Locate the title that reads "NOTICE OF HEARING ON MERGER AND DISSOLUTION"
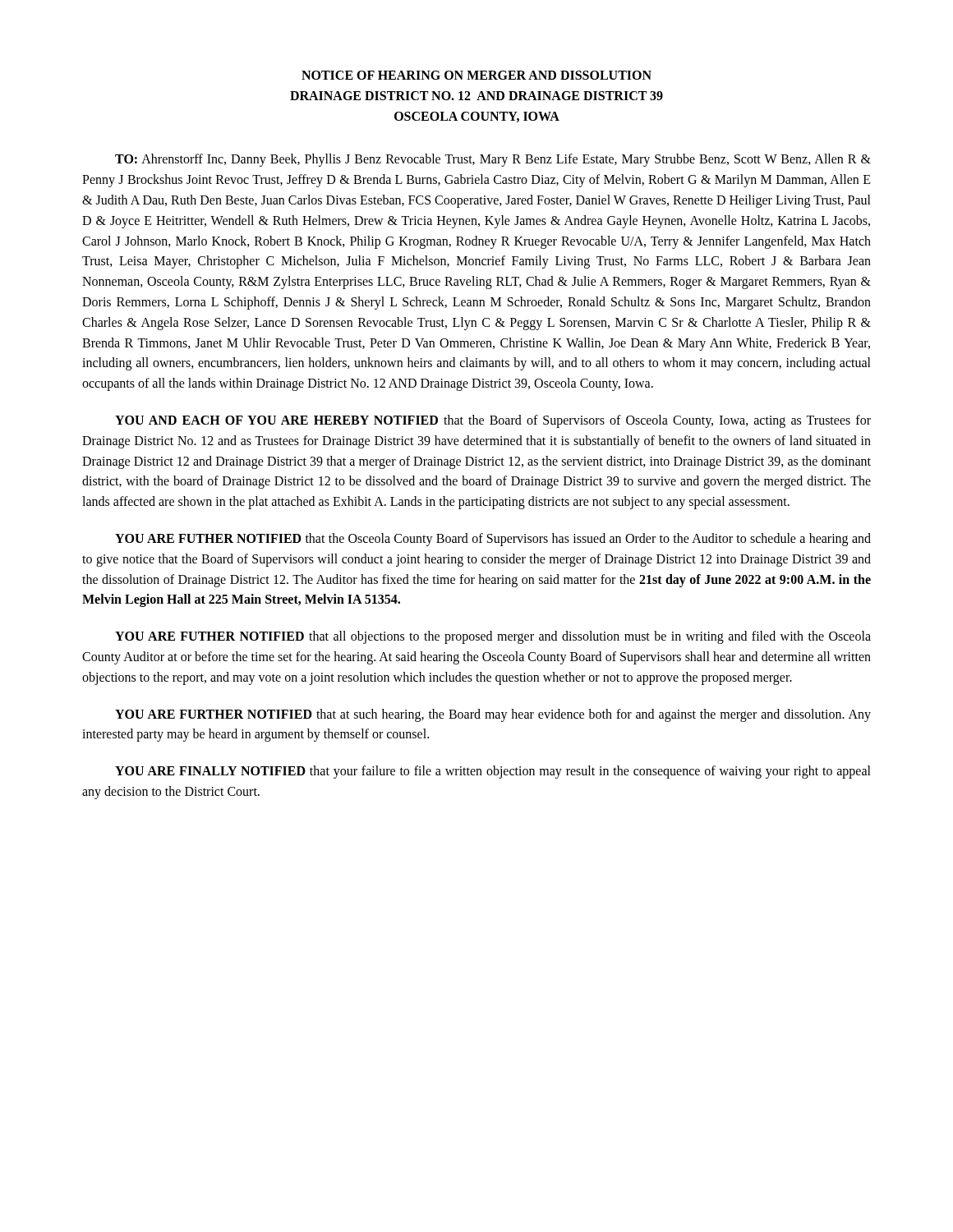The width and height of the screenshot is (953, 1232). click(x=476, y=95)
